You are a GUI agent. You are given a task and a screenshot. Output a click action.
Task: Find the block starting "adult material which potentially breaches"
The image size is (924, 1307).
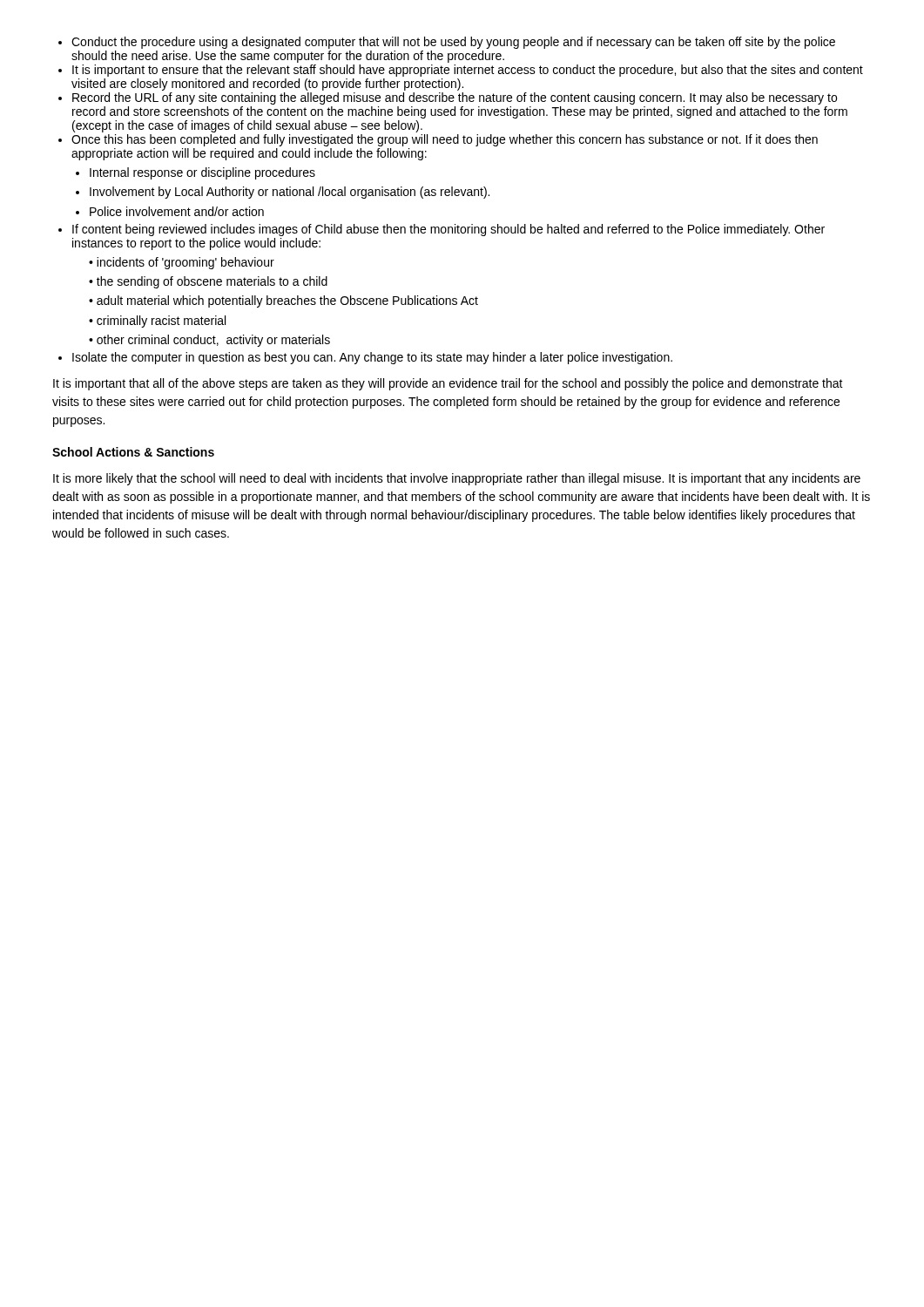287,301
